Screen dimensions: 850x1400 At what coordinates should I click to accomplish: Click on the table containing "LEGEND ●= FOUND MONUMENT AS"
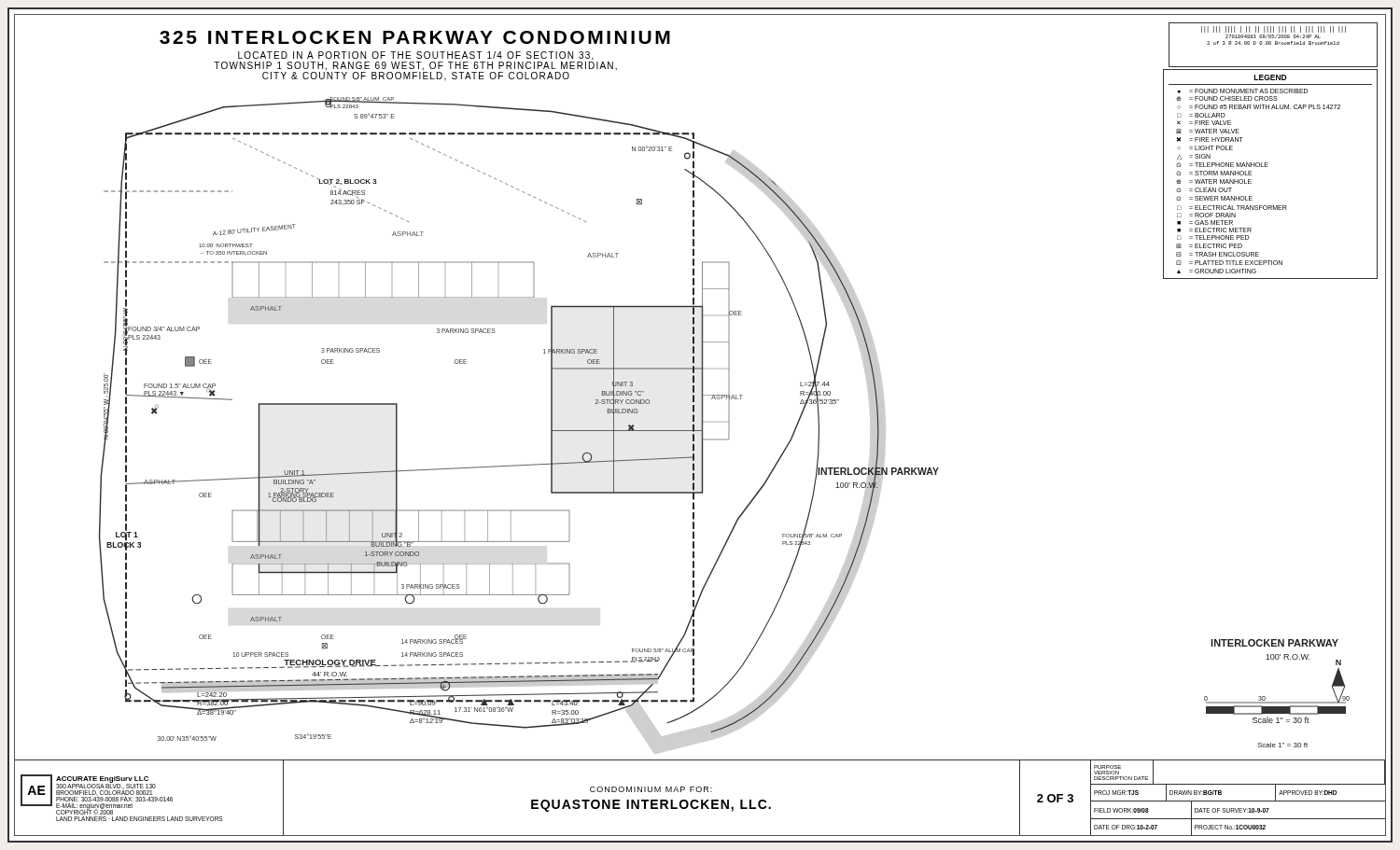click(1270, 174)
